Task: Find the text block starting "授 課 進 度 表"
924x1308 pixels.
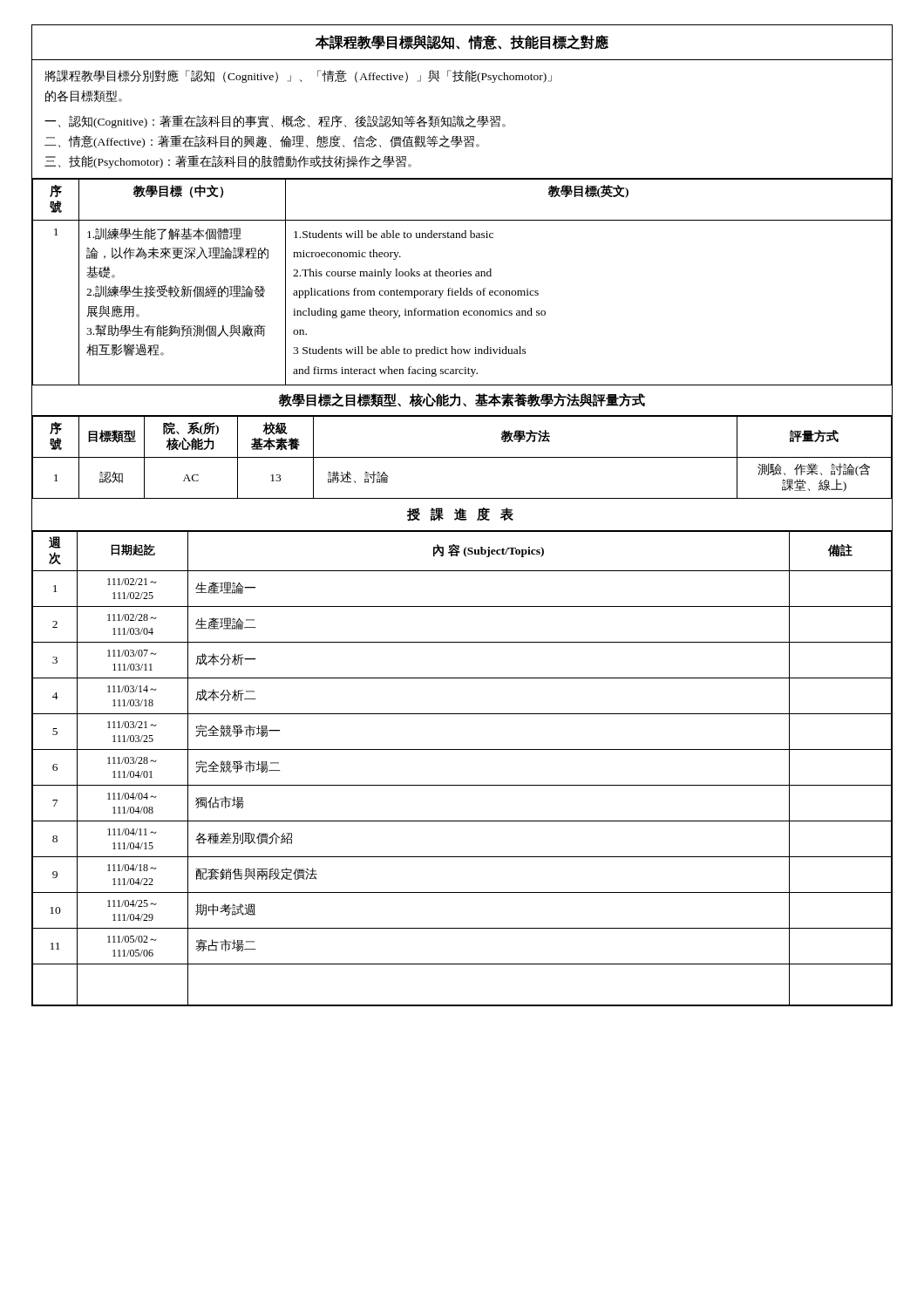Action: tap(462, 514)
